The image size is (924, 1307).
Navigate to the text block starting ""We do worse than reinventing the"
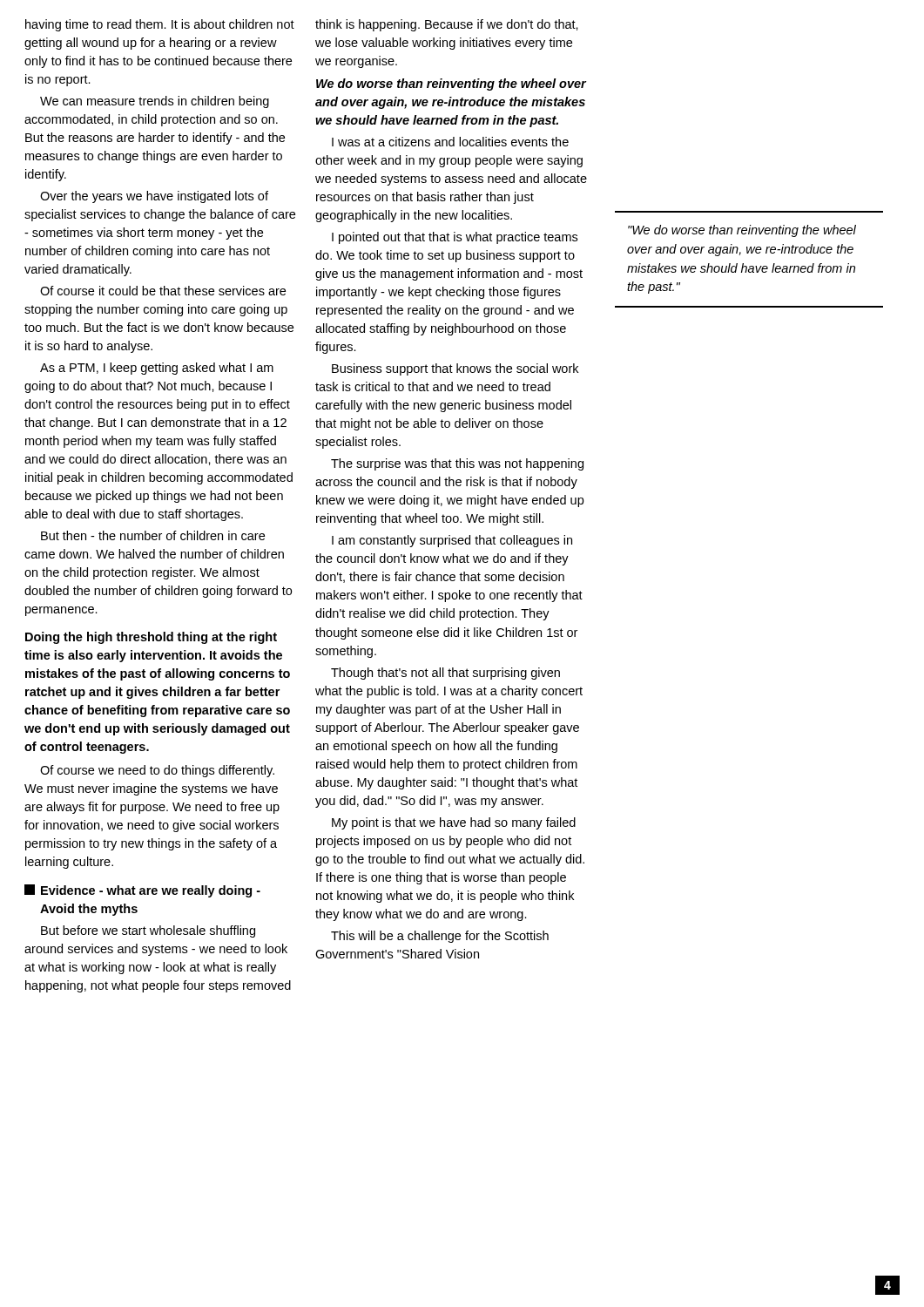point(749,259)
